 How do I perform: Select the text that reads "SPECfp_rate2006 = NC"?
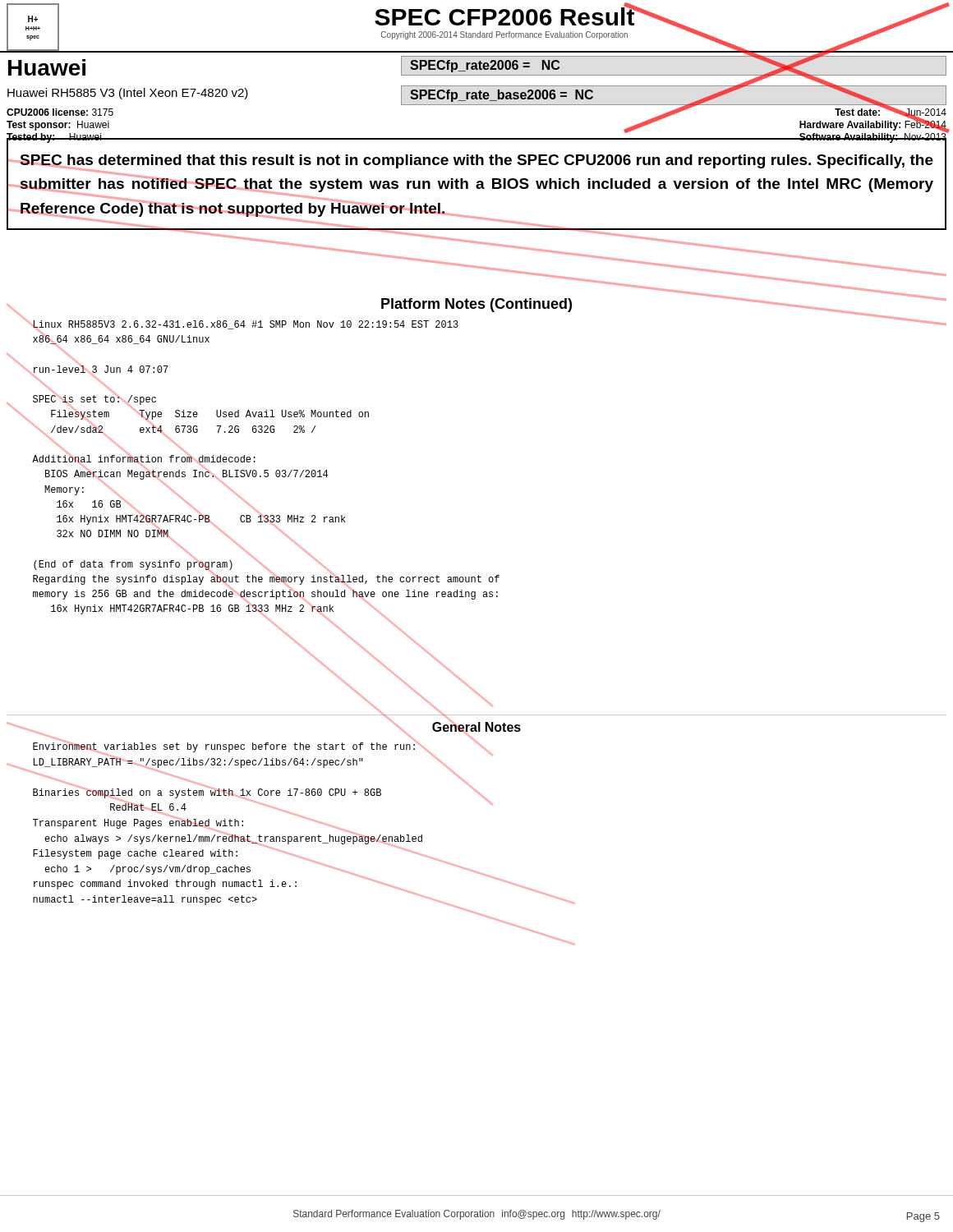[485, 65]
